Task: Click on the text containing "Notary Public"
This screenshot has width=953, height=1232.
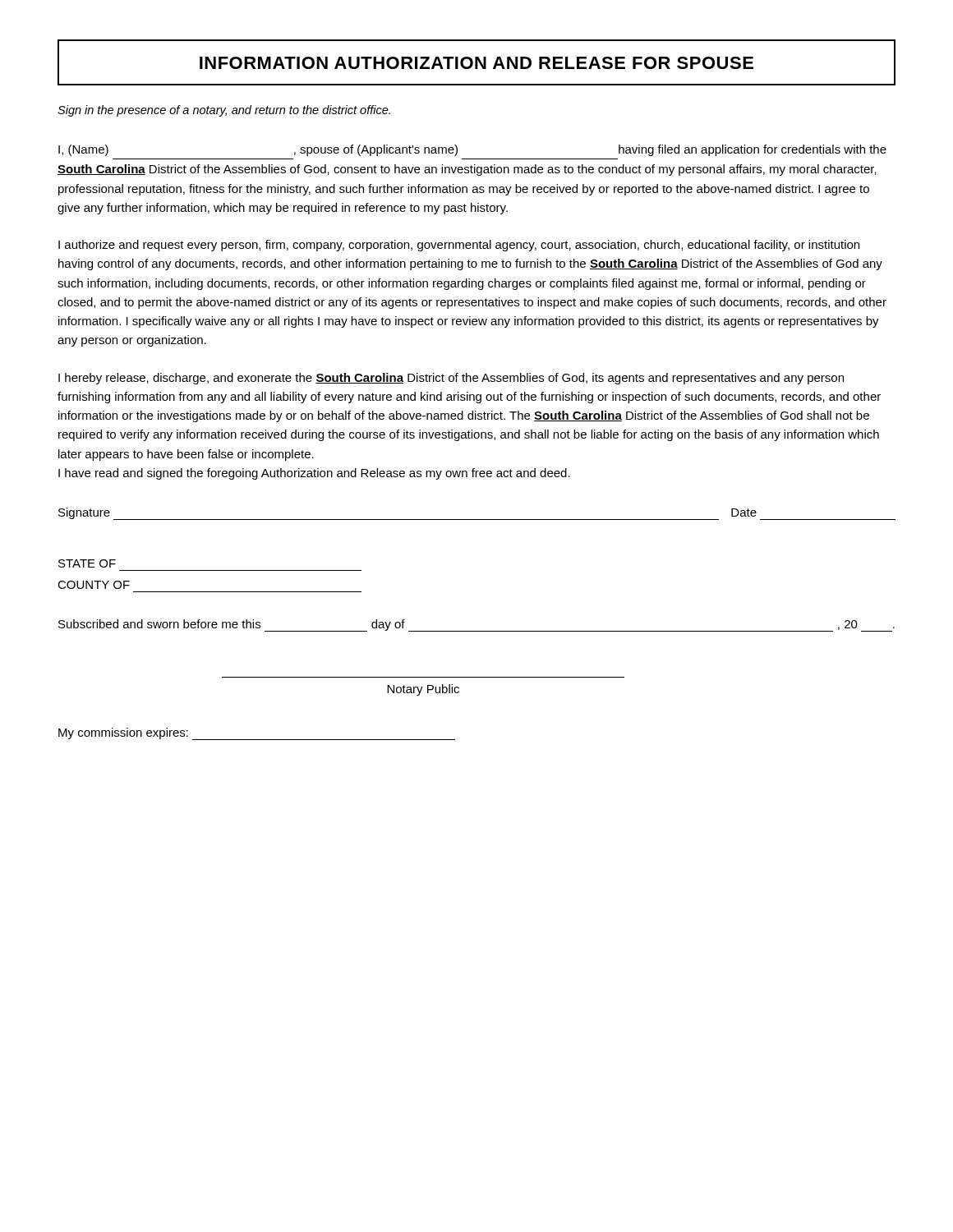Action: 423,679
